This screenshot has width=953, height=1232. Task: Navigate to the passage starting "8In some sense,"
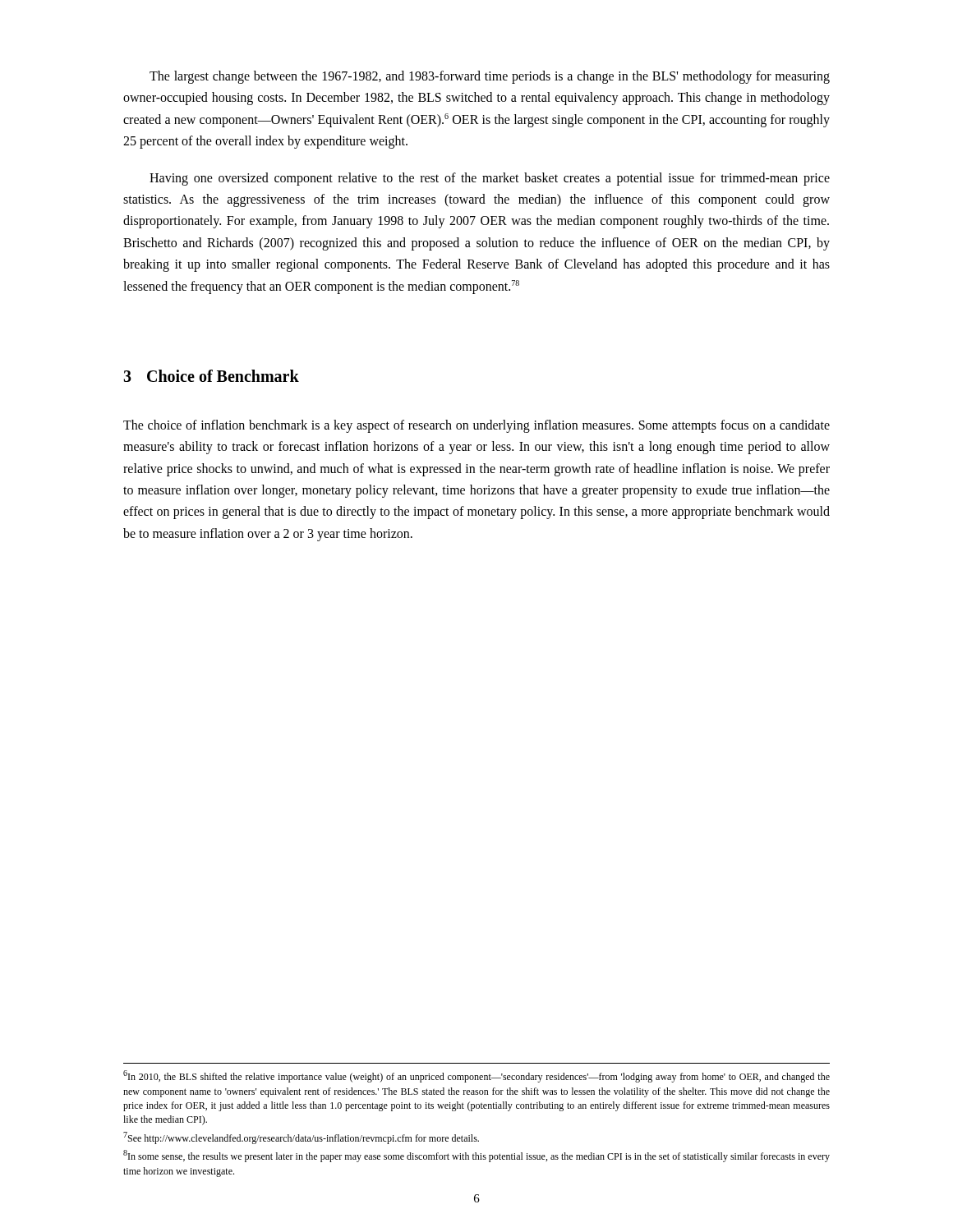tap(476, 1163)
